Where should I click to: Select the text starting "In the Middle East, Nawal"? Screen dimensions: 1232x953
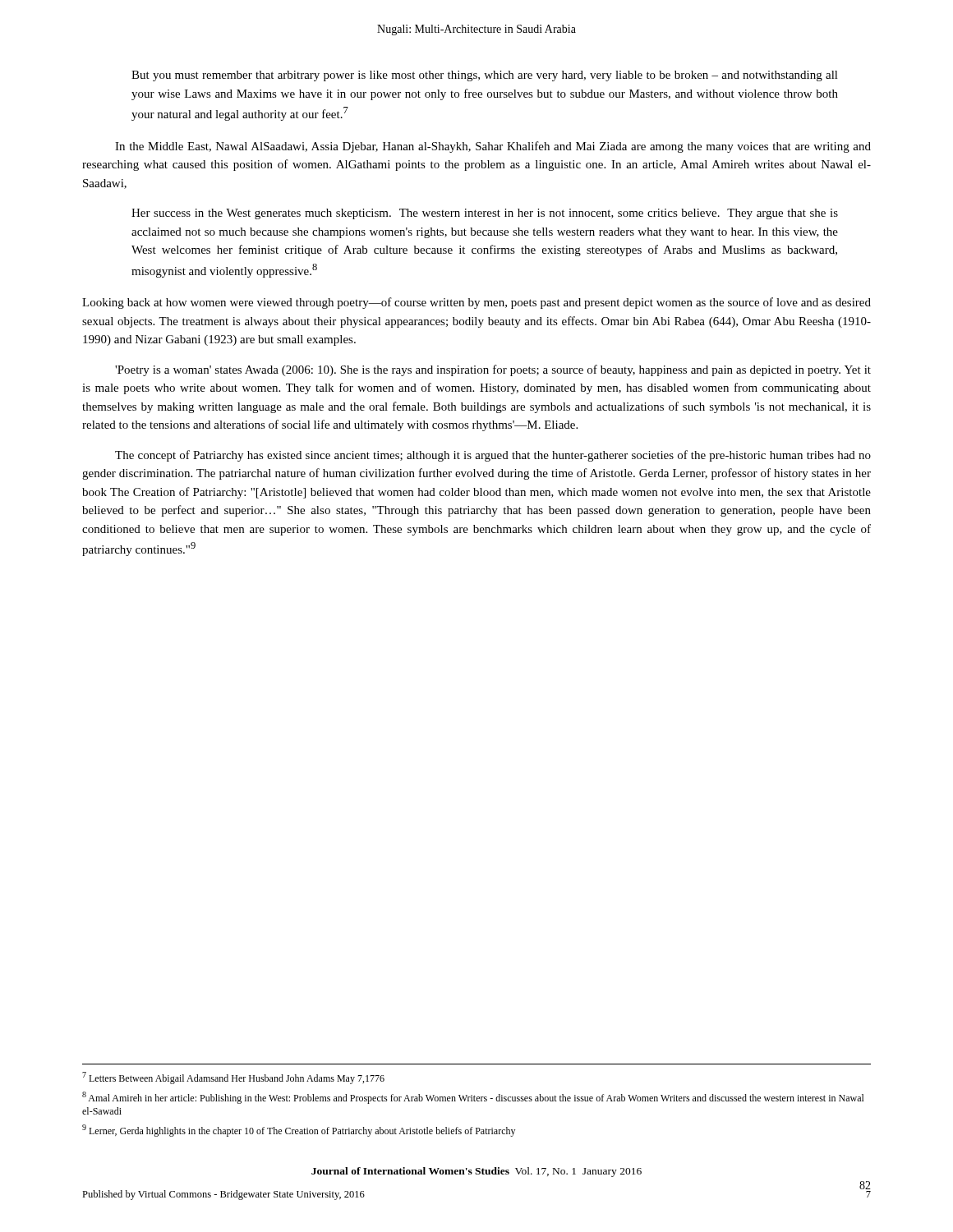(x=476, y=164)
